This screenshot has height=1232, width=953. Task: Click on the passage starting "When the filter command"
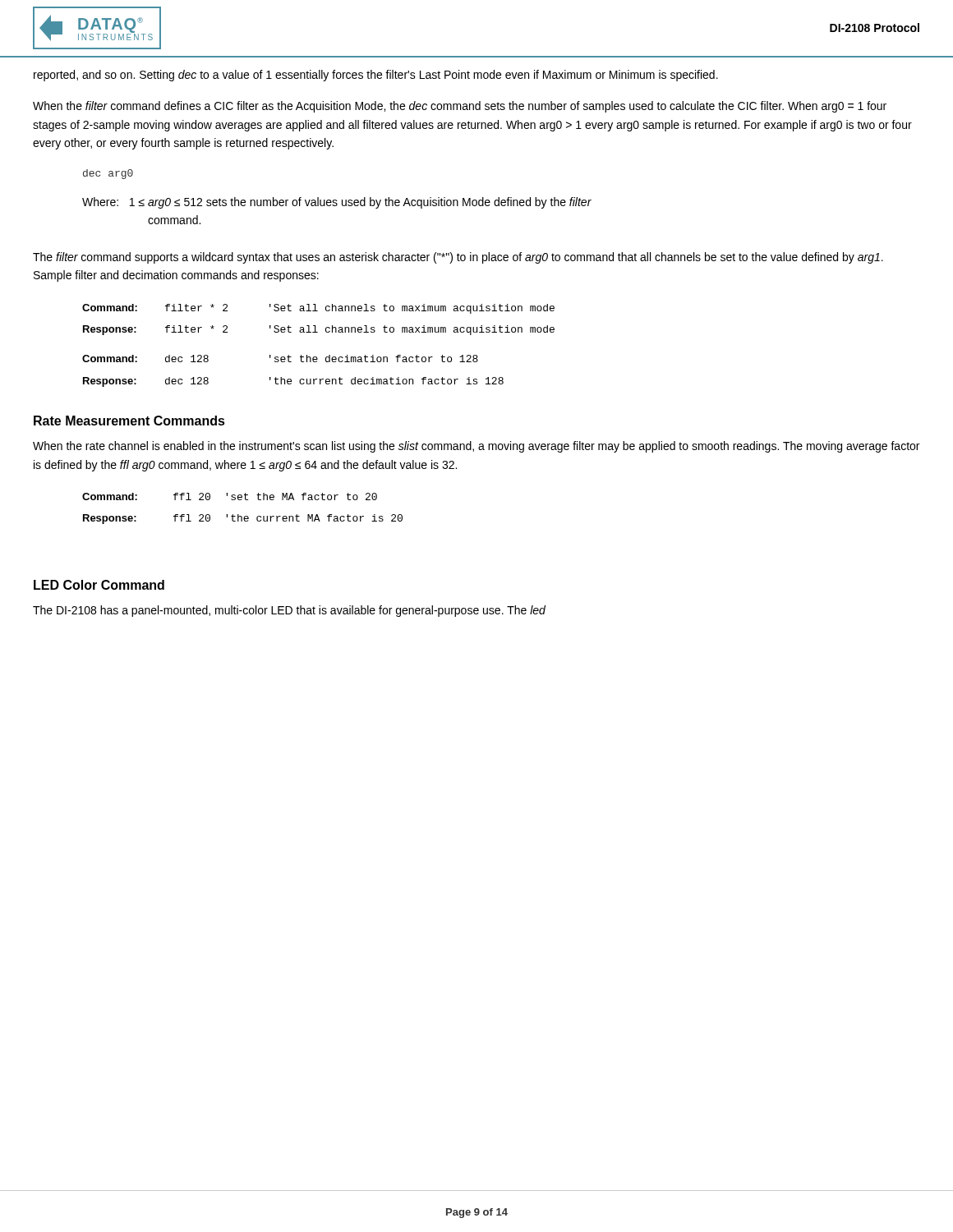click(472, 125)
